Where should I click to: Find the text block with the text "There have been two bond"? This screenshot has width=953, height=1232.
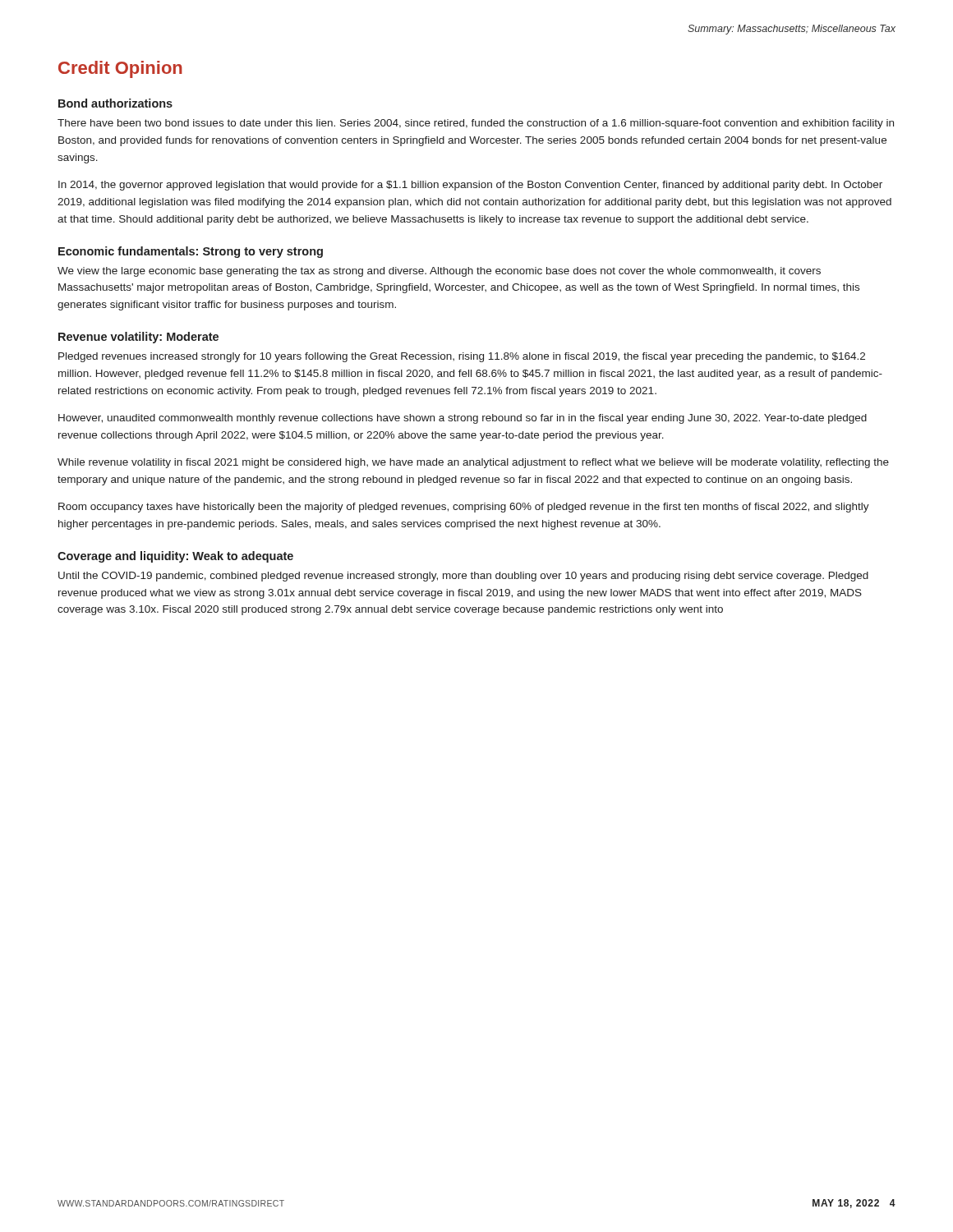pyautogui.click(x=476, y=140)
